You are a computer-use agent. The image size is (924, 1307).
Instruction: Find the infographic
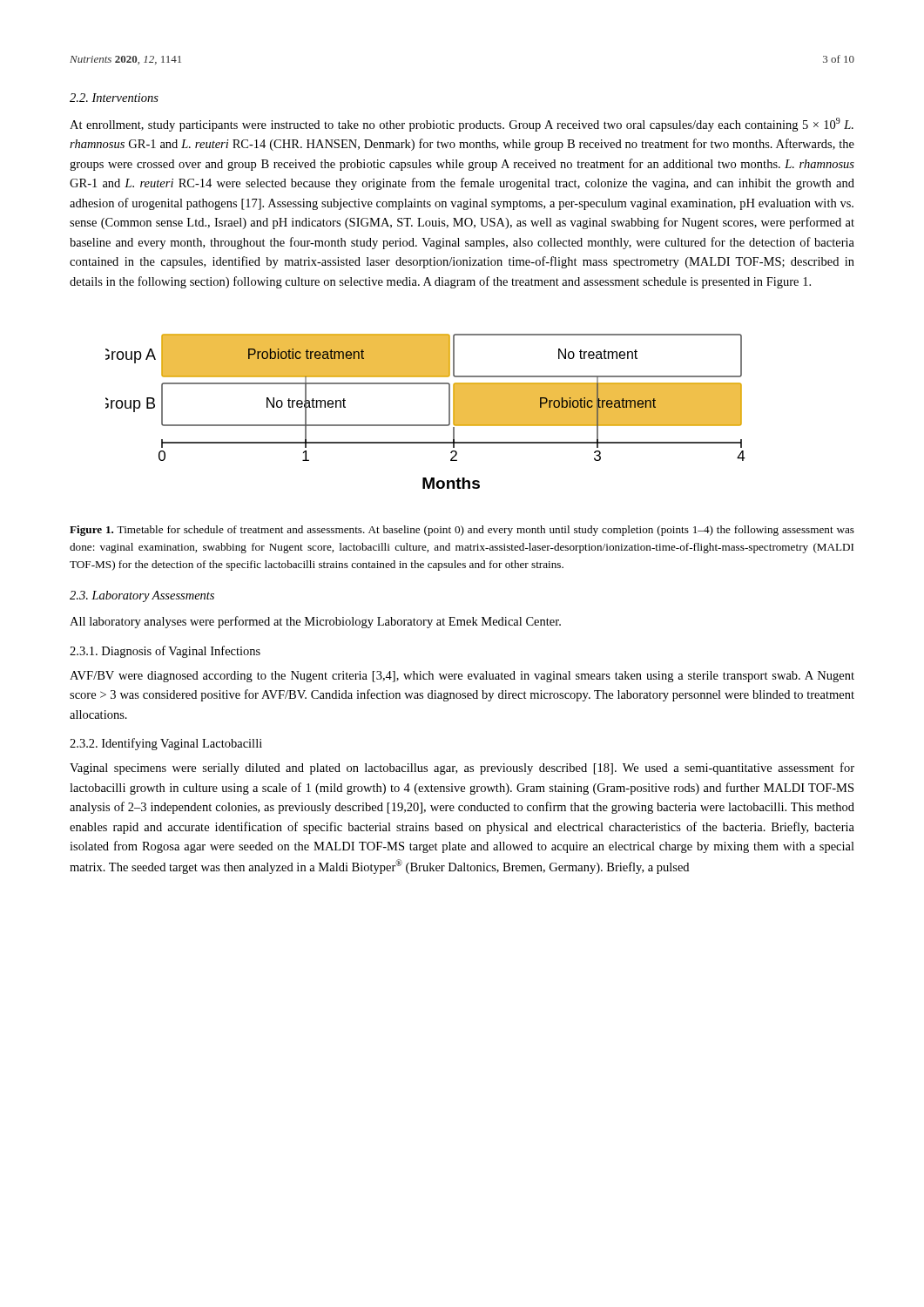tap(462, 412)
